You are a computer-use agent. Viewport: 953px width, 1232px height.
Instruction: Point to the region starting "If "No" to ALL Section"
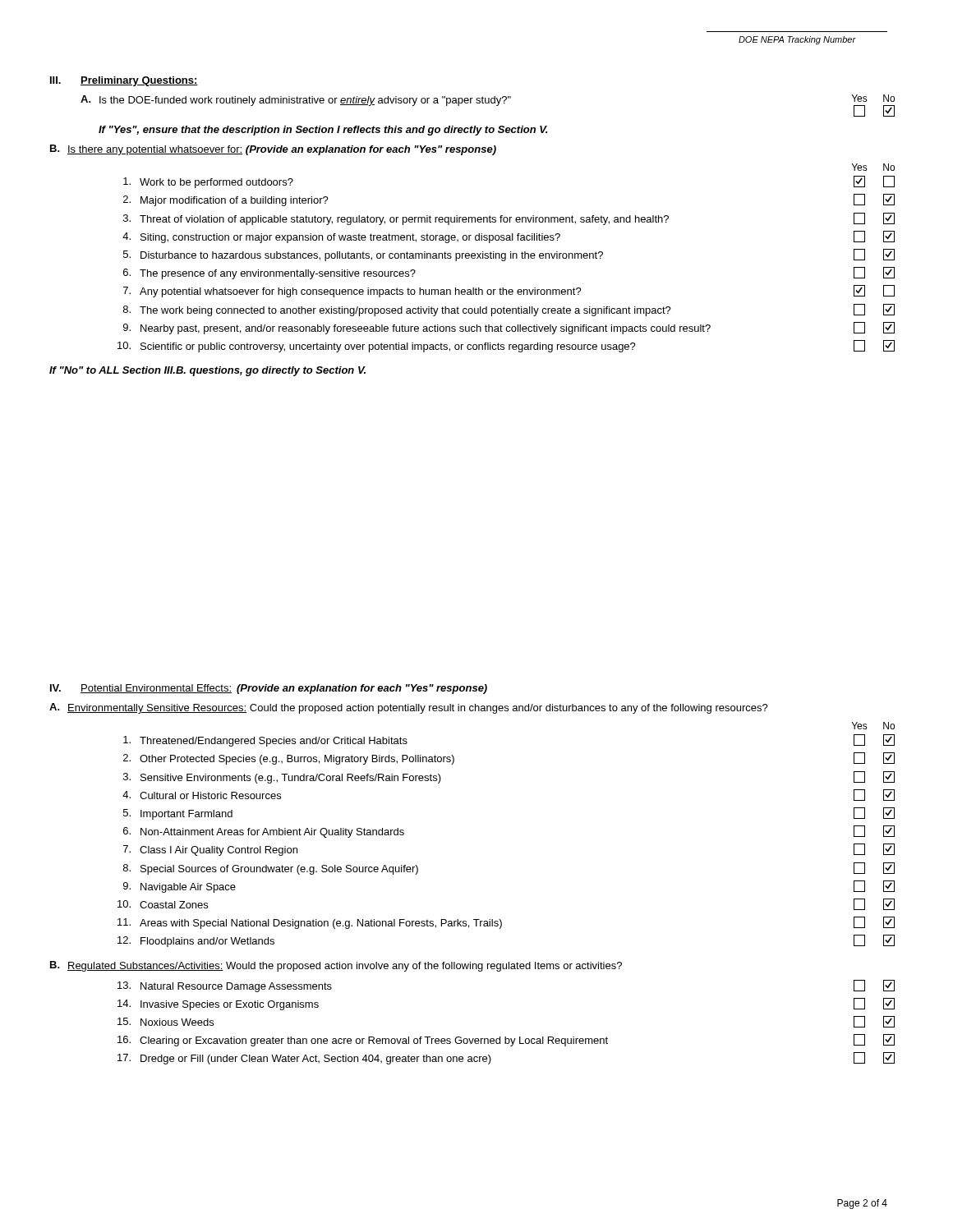208,370
